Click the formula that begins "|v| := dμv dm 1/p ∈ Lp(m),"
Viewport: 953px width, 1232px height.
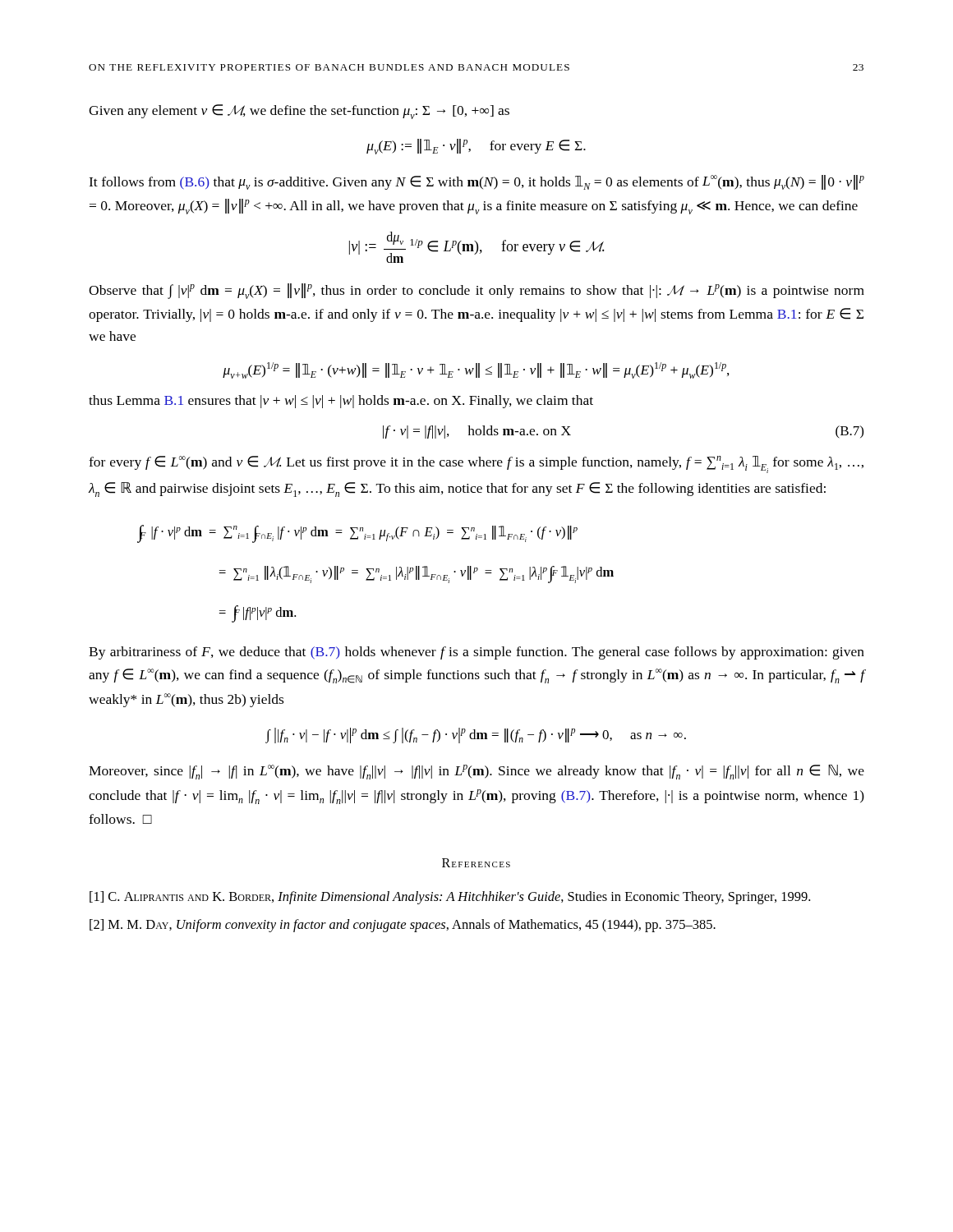click(476, 248)
